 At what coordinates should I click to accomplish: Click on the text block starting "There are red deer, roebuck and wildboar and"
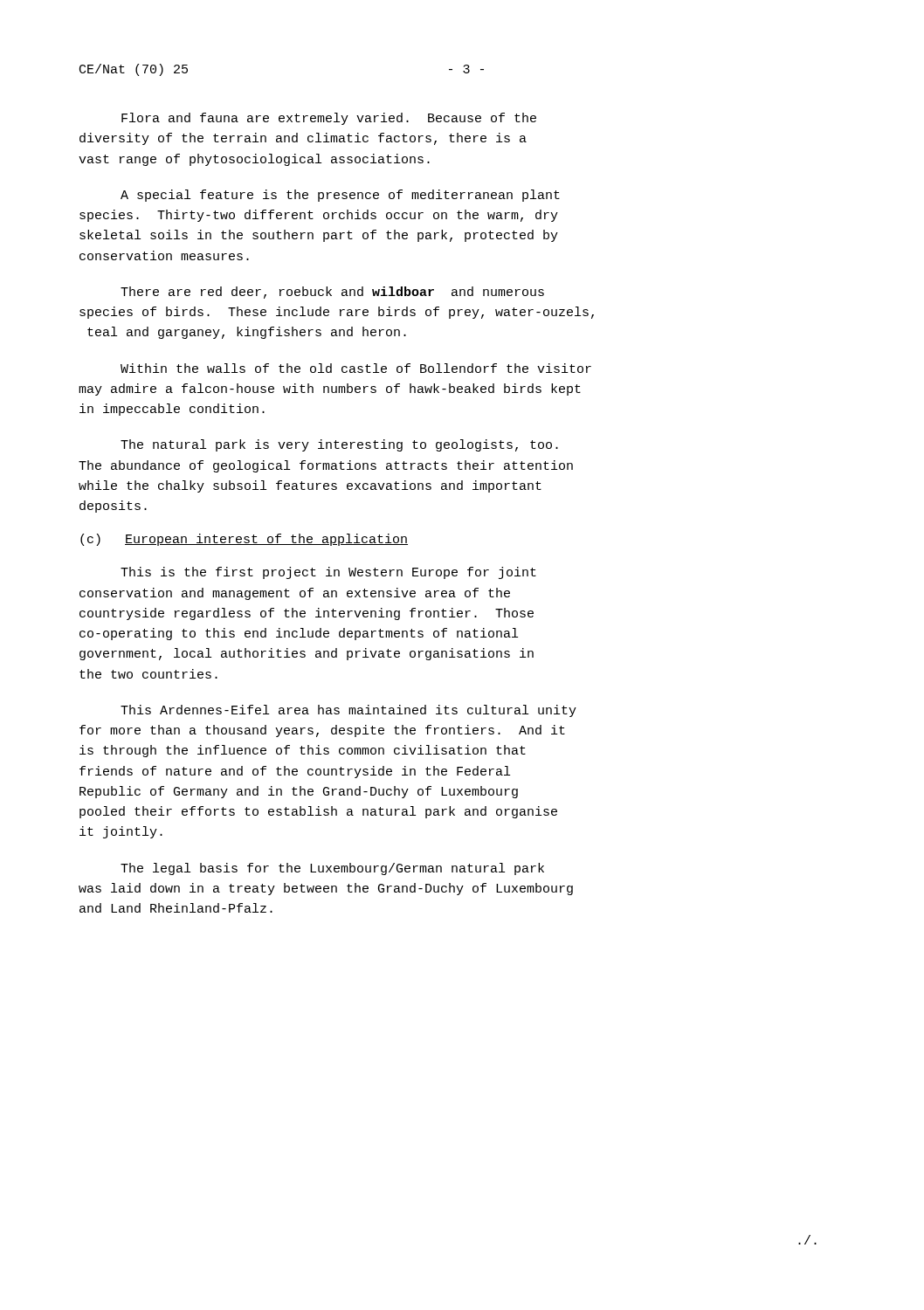(x=338, y=313)
